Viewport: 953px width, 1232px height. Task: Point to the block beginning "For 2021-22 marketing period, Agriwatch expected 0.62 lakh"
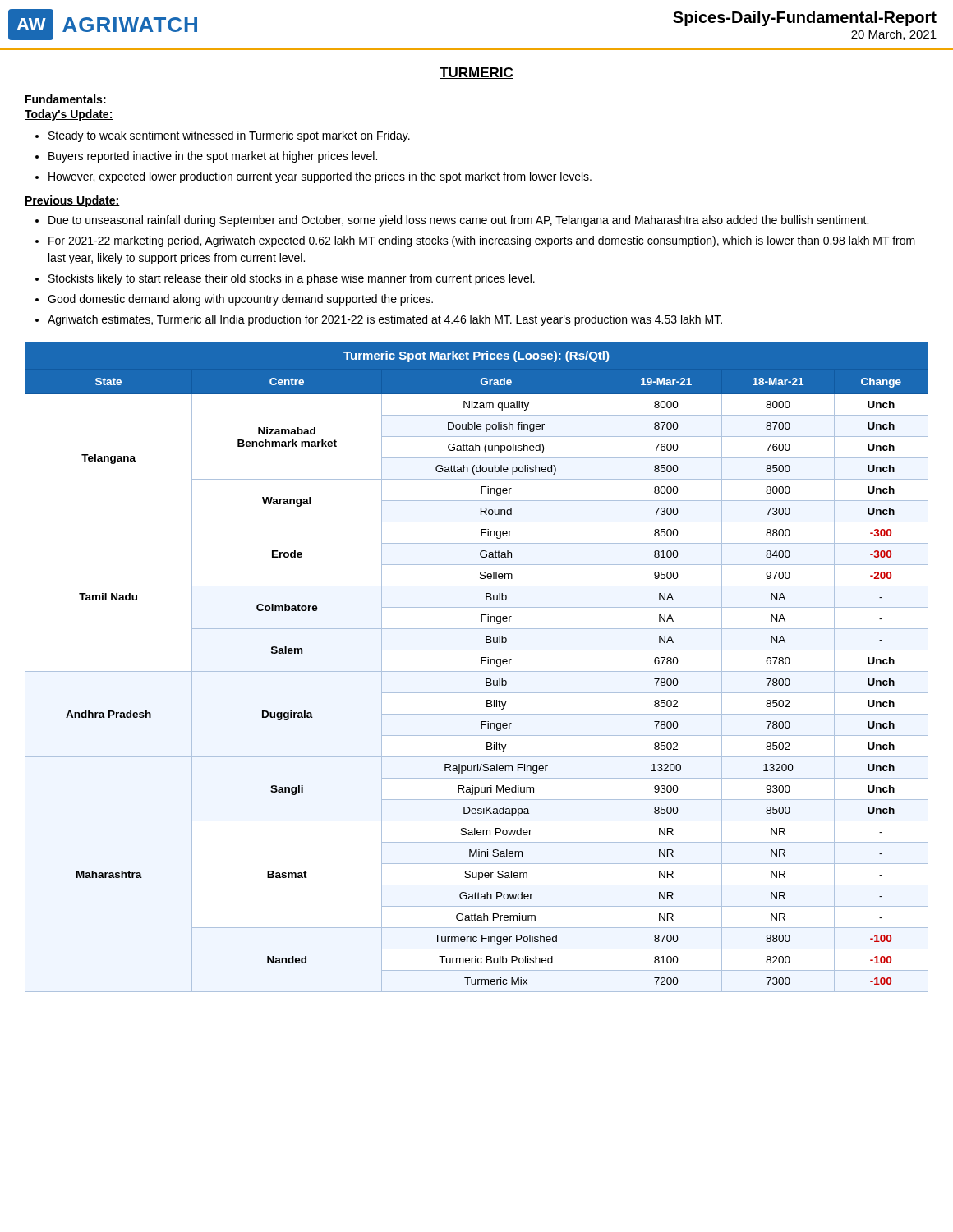[x=482, y=249]
